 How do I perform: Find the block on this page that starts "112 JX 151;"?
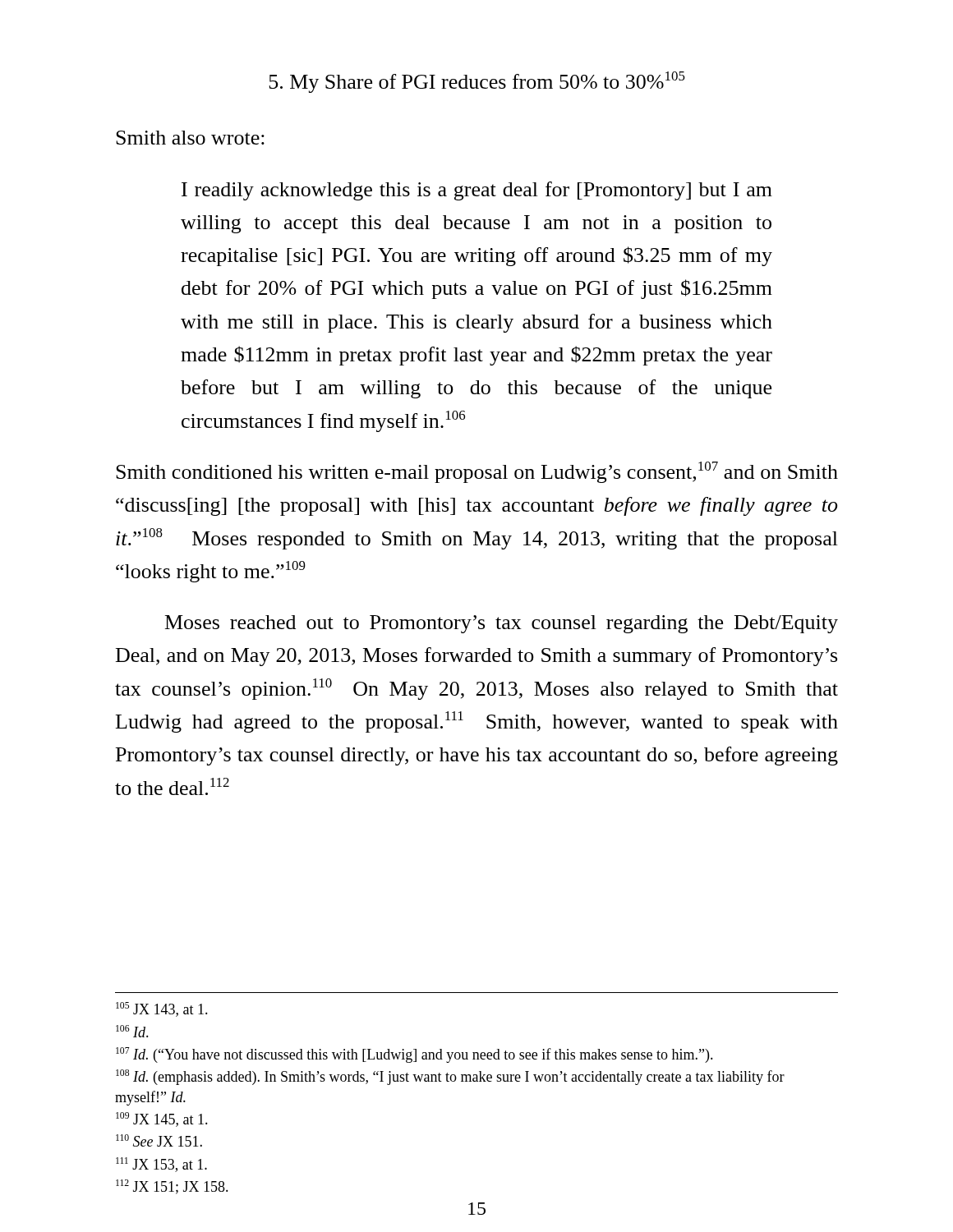[172, 1186]
